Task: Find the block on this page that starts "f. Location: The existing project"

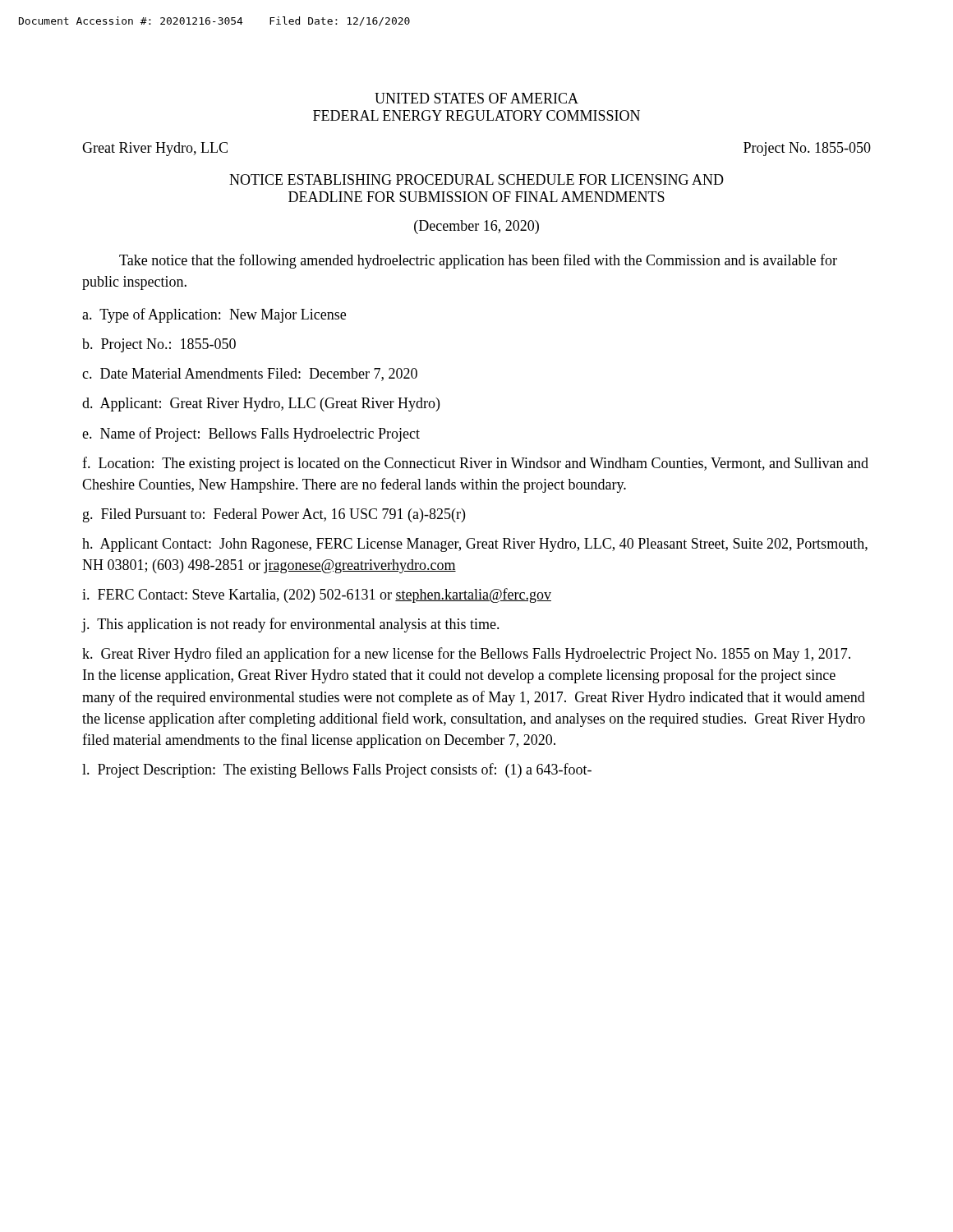Action: tap(475, 474)
